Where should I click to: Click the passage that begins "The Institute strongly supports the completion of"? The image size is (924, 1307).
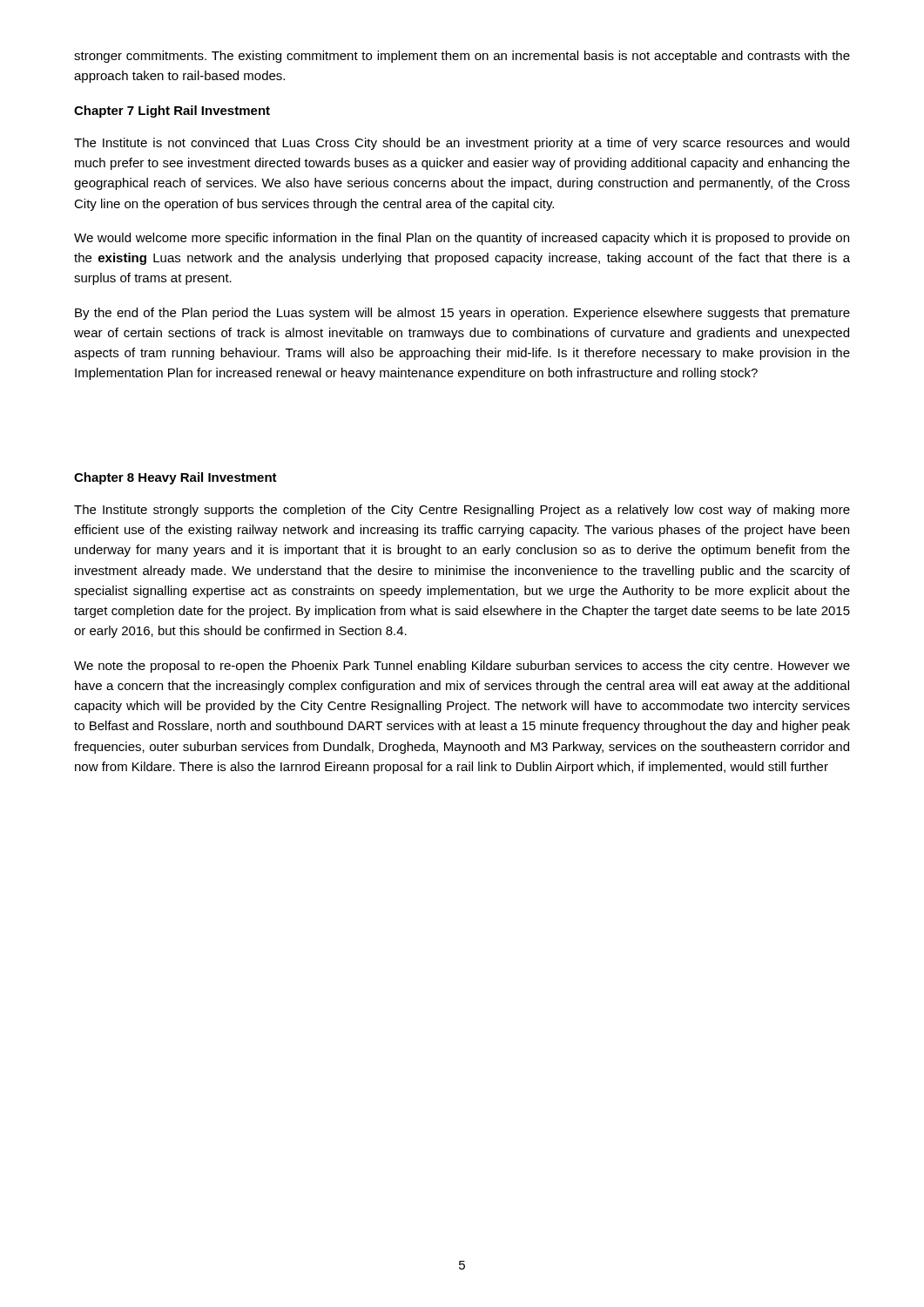point(462,570)
